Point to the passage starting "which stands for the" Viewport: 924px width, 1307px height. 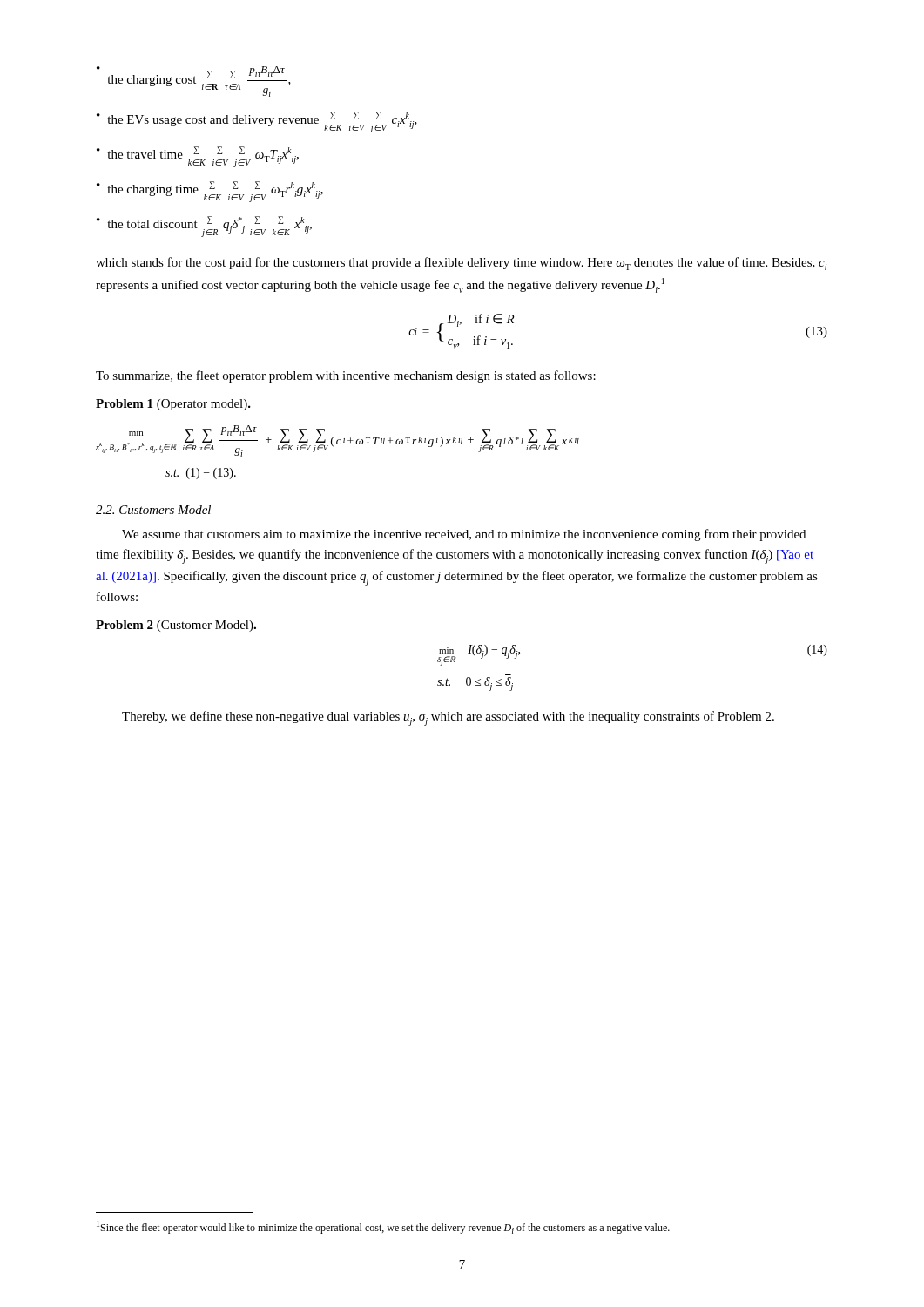(x=461, y=275)
